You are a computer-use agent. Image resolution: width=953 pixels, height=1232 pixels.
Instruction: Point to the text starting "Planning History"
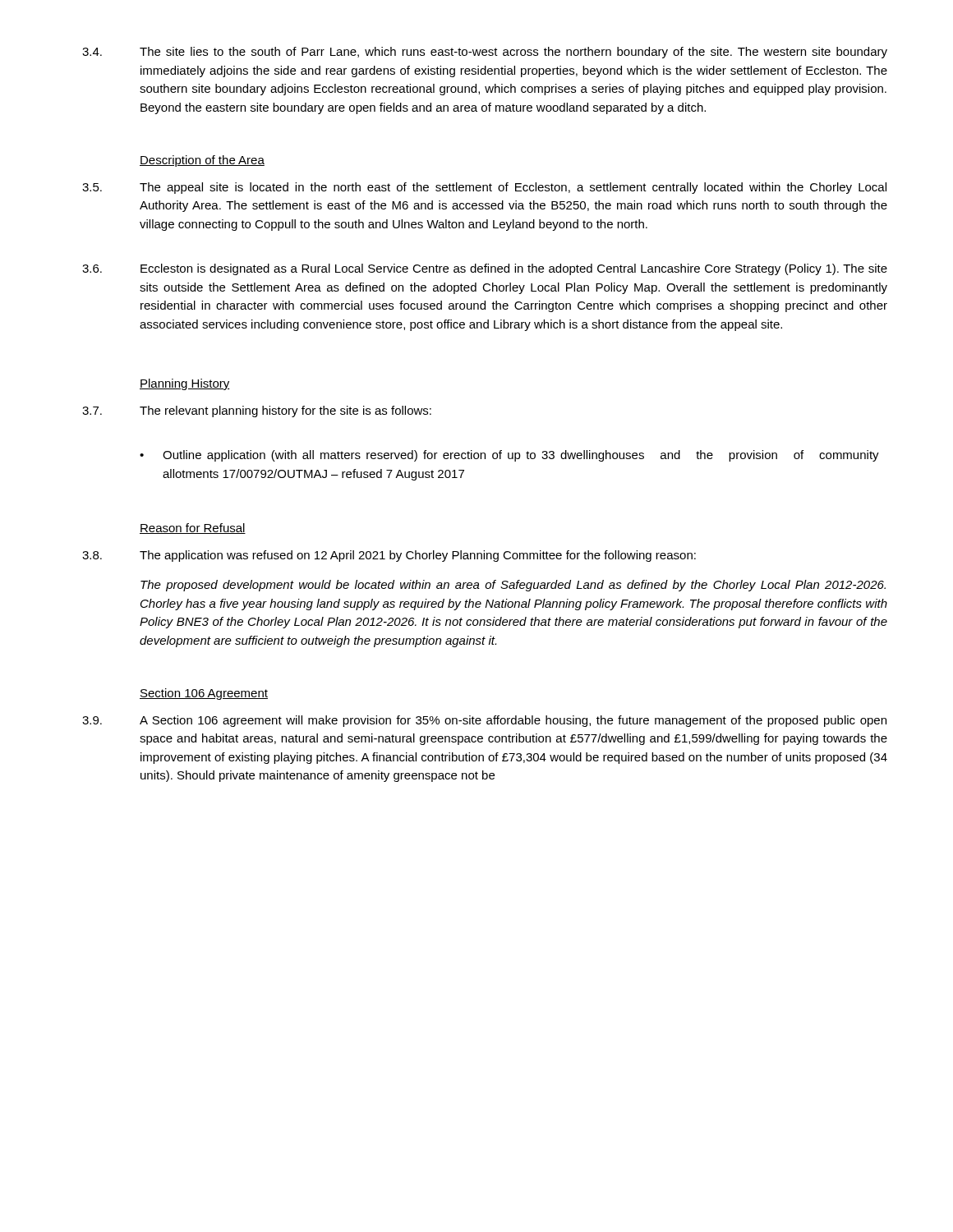click(x=185, y=383)
